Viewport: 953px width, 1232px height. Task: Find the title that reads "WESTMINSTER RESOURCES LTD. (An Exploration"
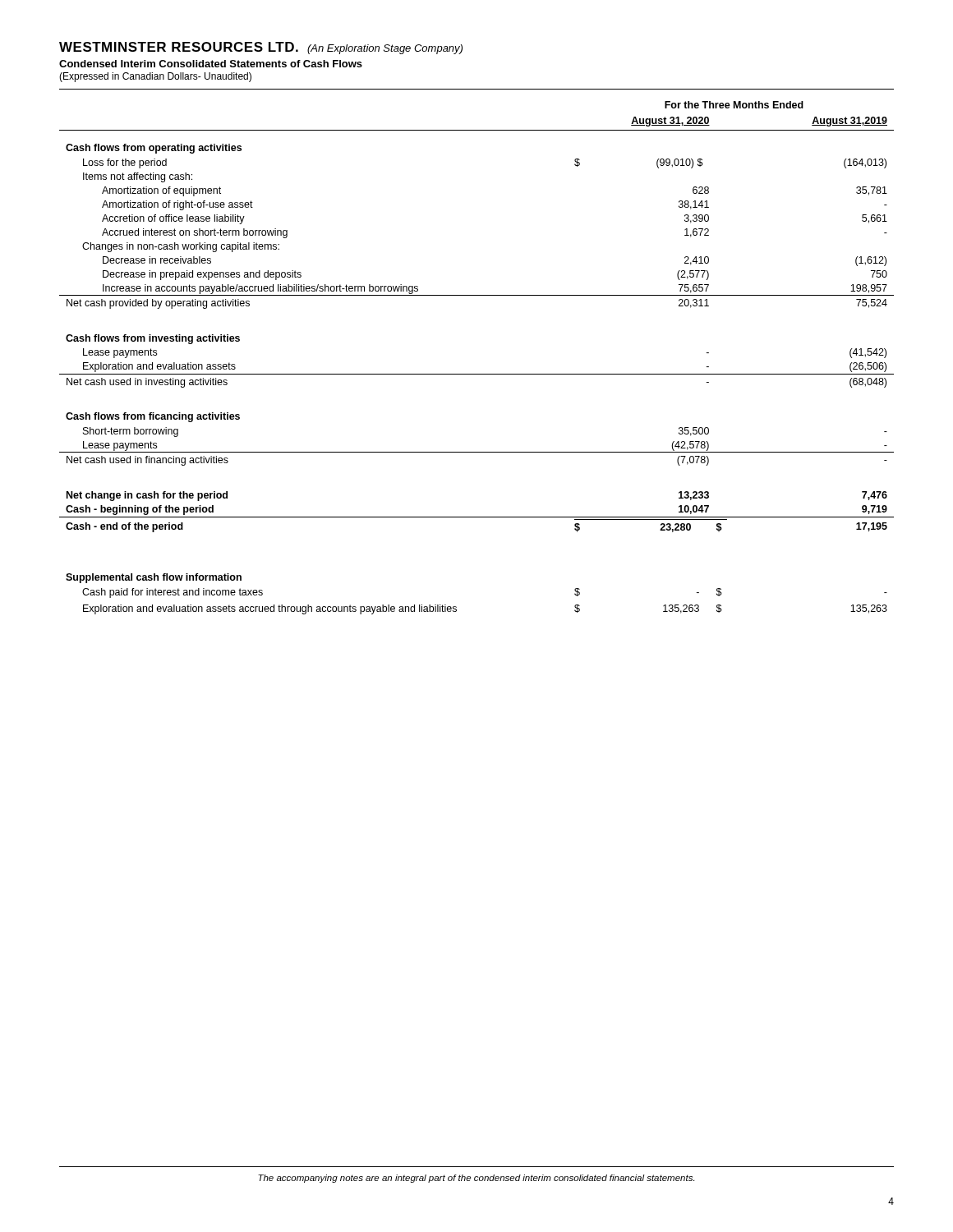(261, 47)
